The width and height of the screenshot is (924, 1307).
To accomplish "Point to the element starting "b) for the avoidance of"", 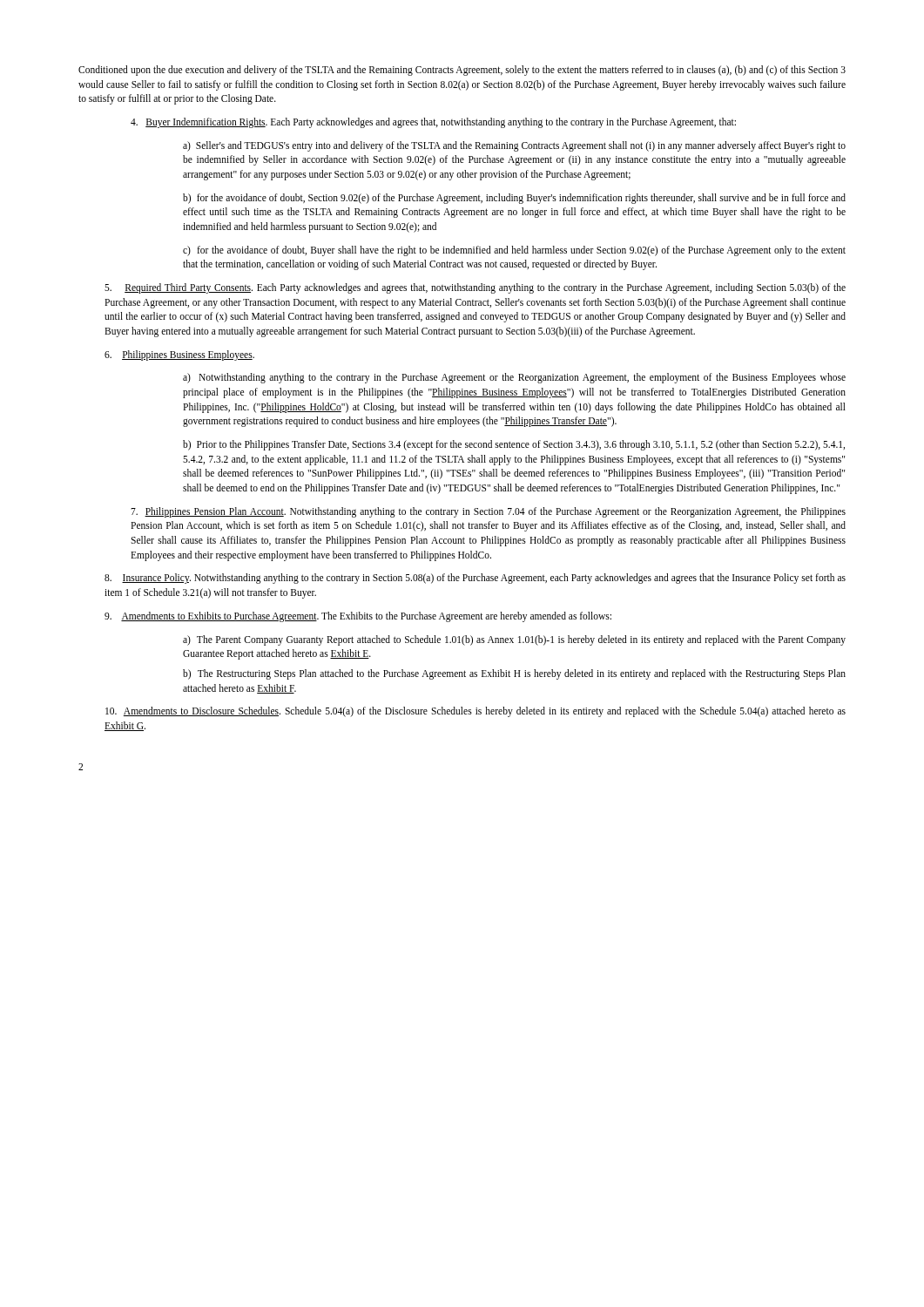I will 514,212.
